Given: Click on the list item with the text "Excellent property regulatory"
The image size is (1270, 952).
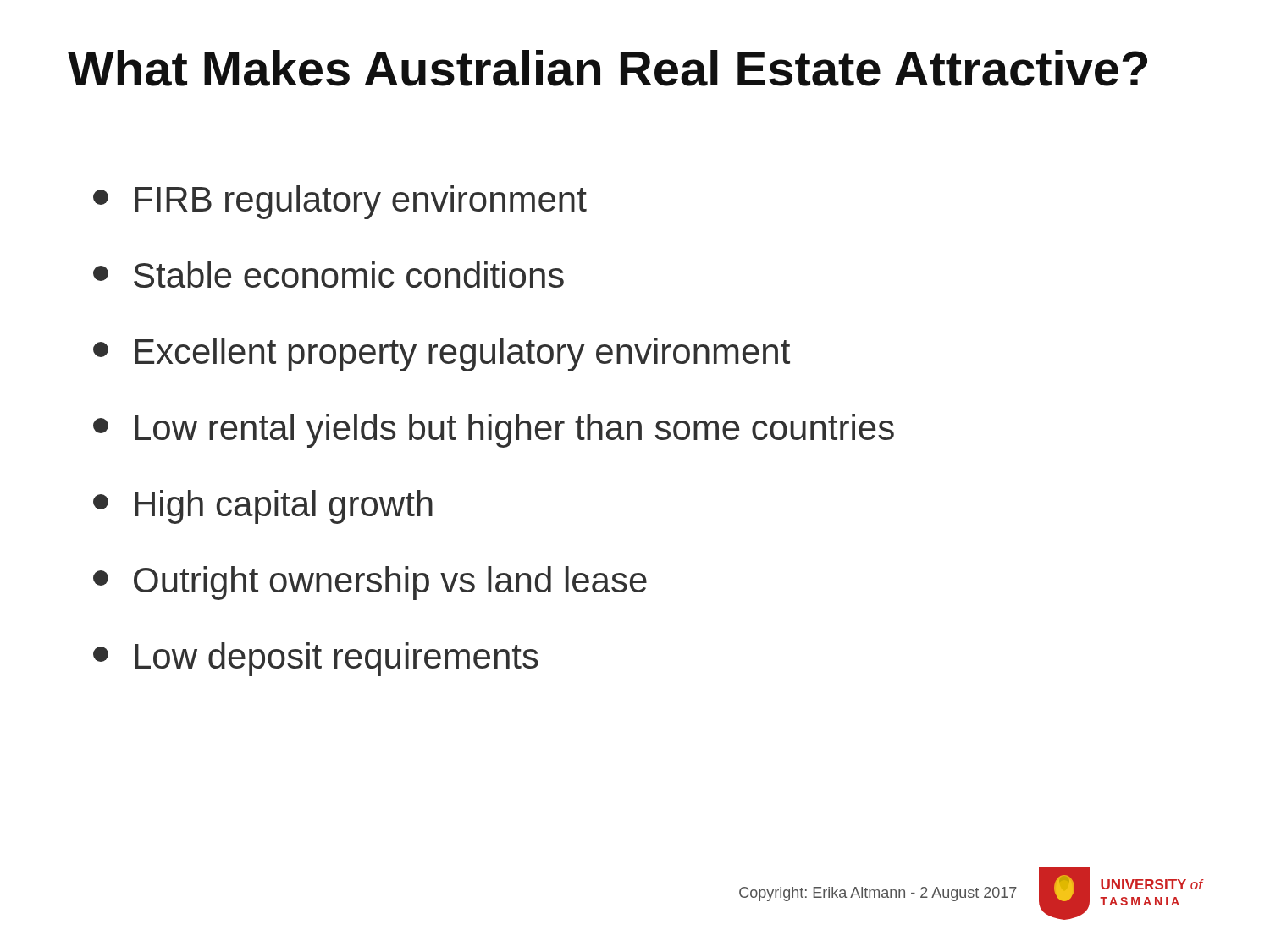Looking at the screenshot, I should (442, 352).
